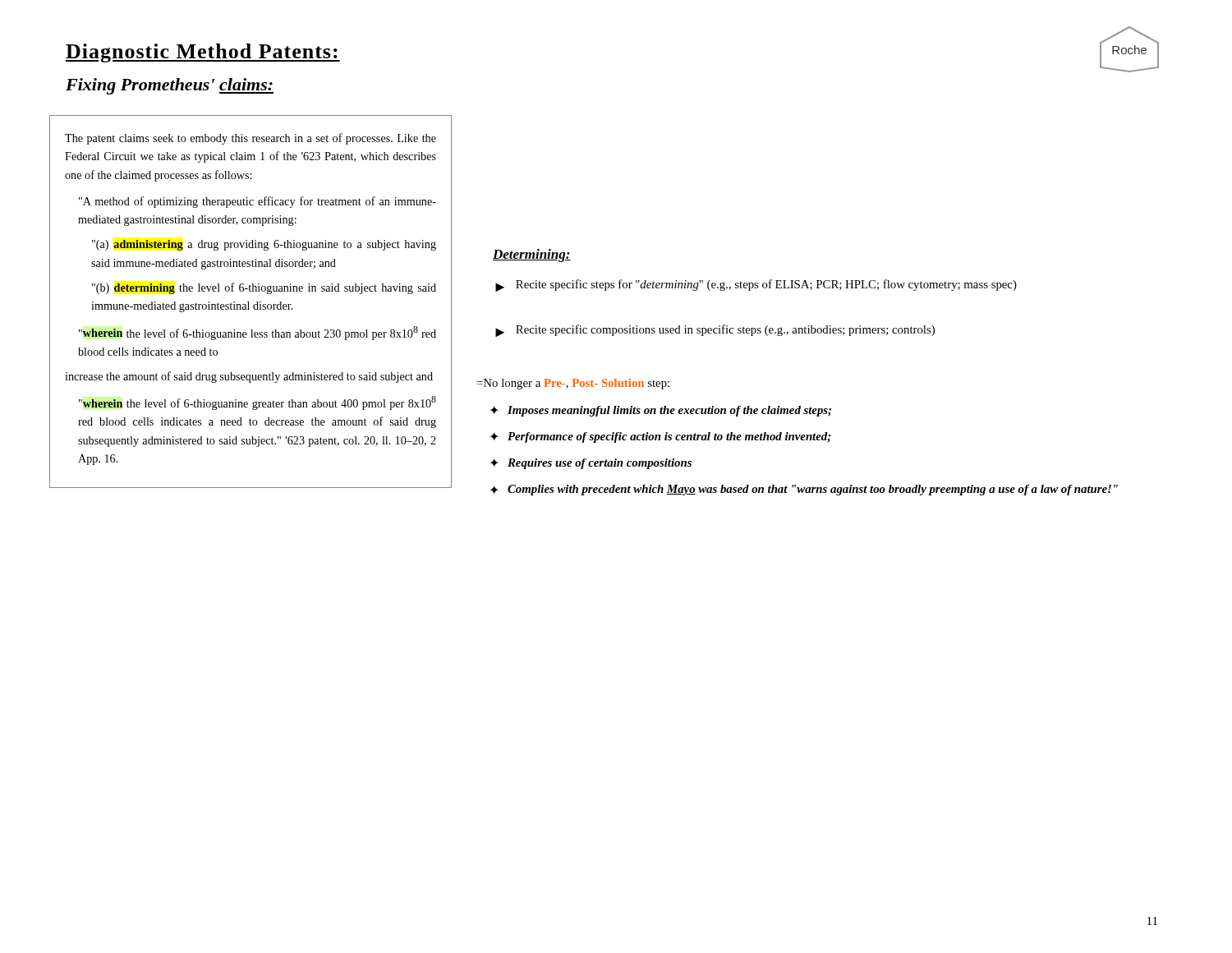Click on the logo
Image resolution: width=1232 pixels, height=953 pixels.
[1129, 51]
